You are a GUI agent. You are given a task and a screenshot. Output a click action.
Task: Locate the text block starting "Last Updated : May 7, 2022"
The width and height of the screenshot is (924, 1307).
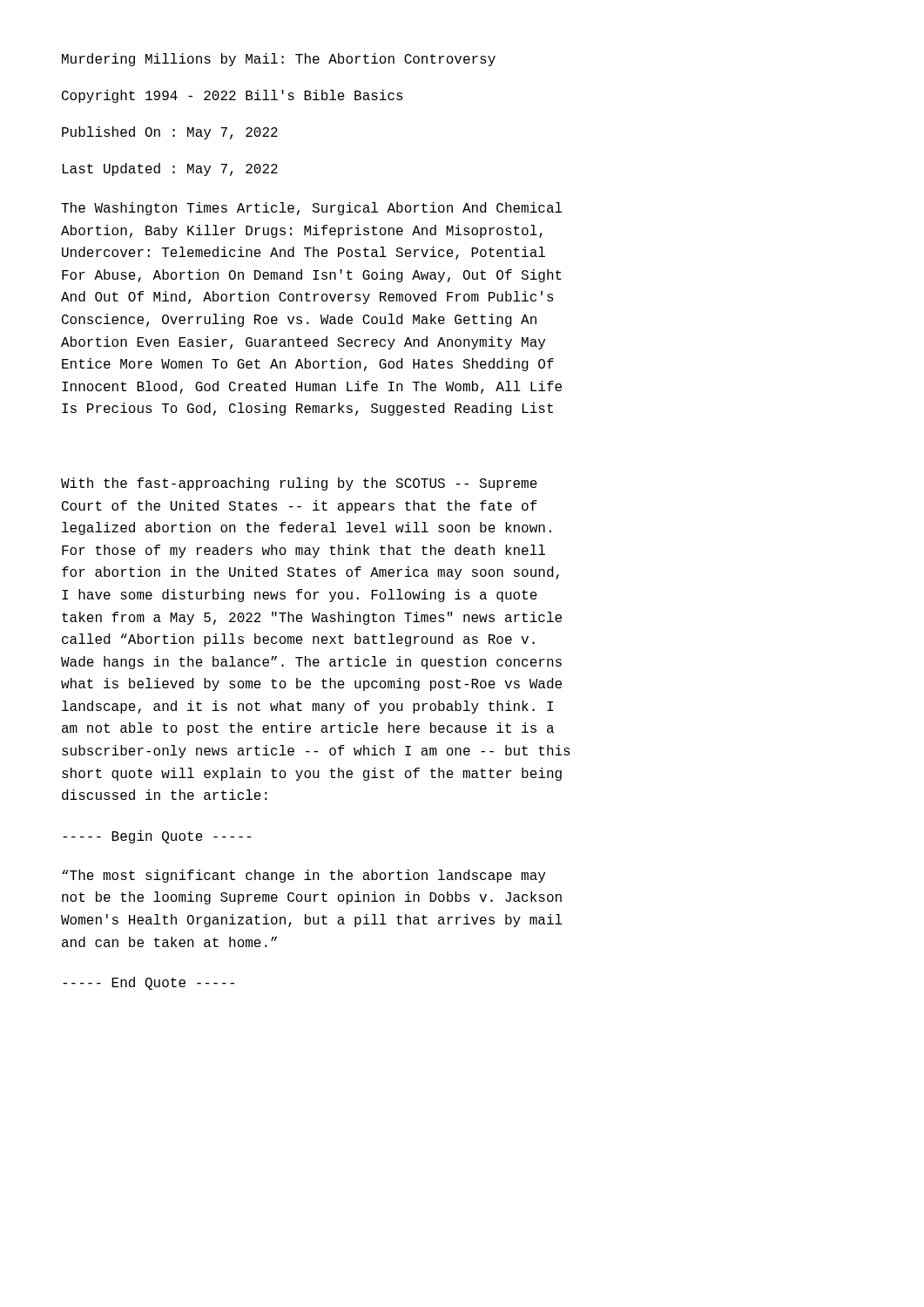pyautogui.click(x=170, y=170)
